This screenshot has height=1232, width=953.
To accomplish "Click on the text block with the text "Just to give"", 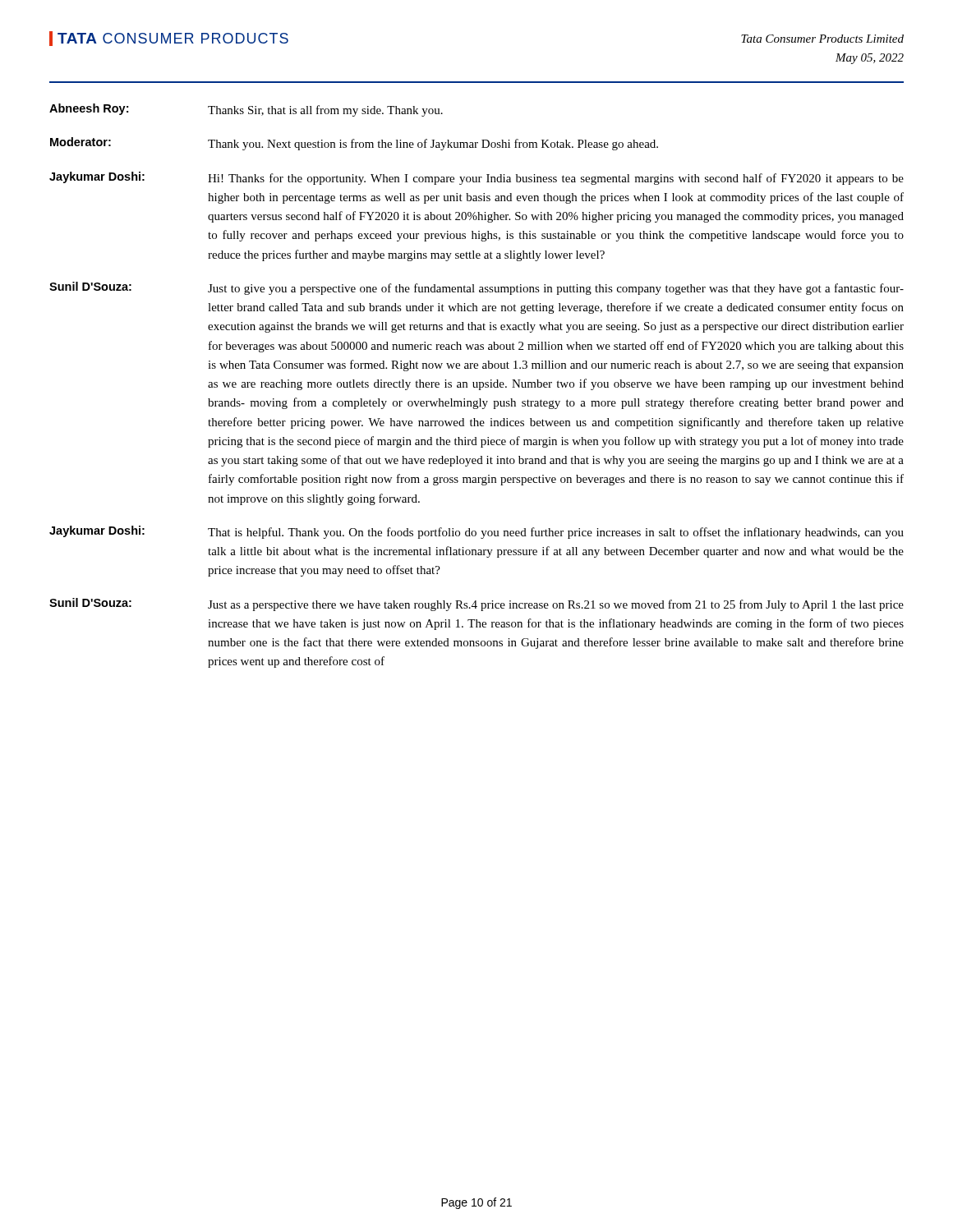I will 556,393.
